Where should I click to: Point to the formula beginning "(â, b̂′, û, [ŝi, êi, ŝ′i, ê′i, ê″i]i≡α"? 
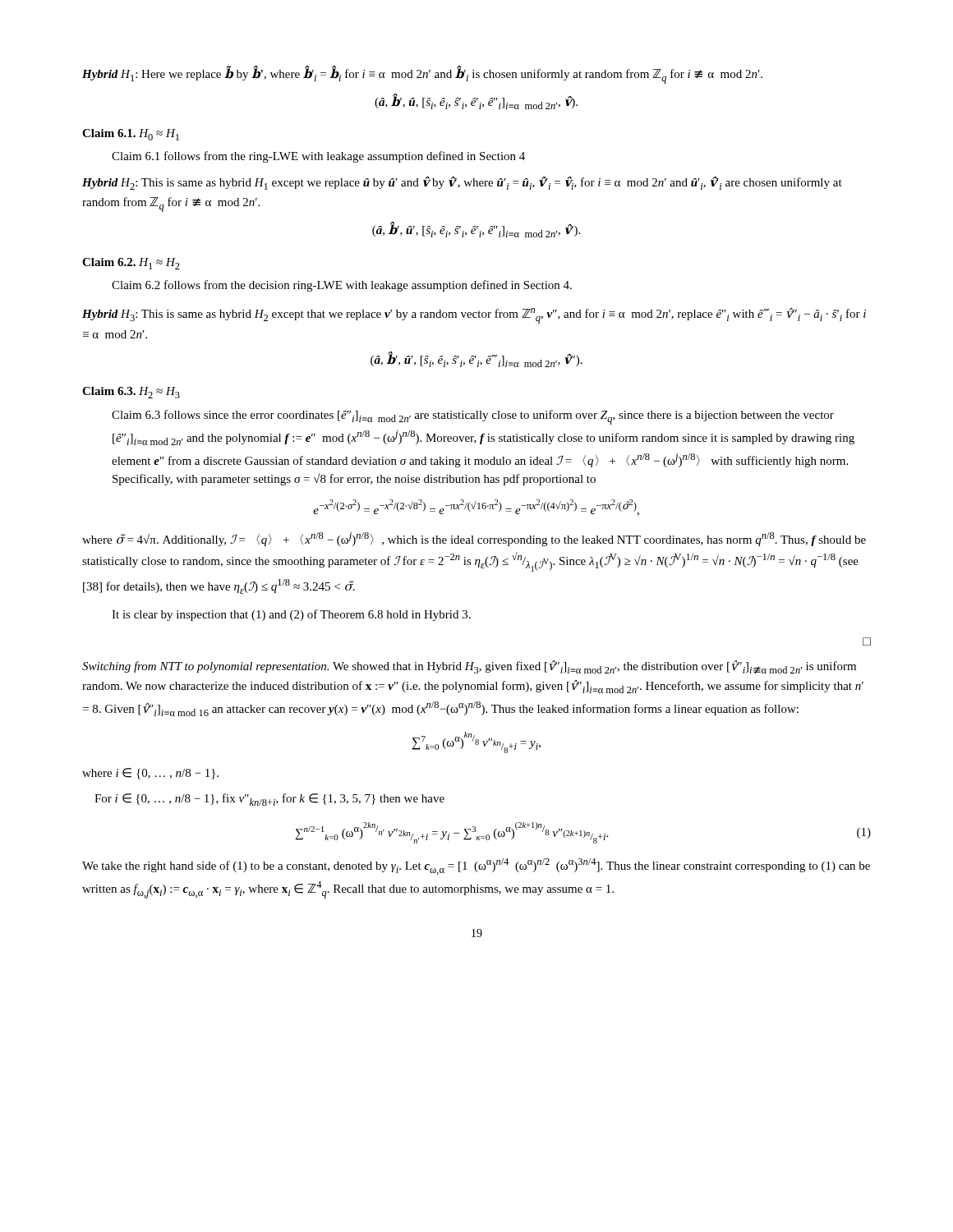(x=476, y=104)
